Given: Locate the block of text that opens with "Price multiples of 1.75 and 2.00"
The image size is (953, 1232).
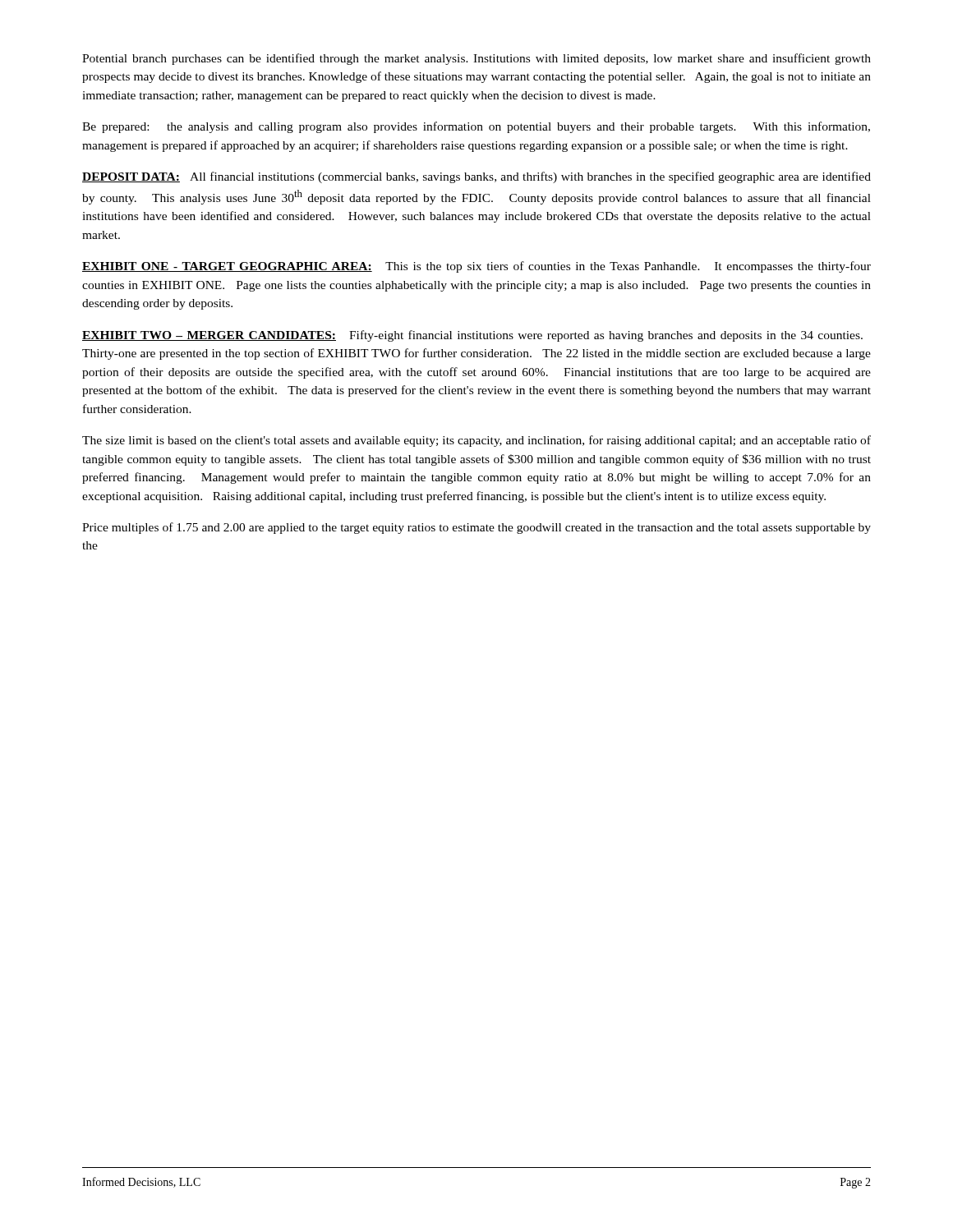Looking at the screenshot, I should (x=476, y=537).
